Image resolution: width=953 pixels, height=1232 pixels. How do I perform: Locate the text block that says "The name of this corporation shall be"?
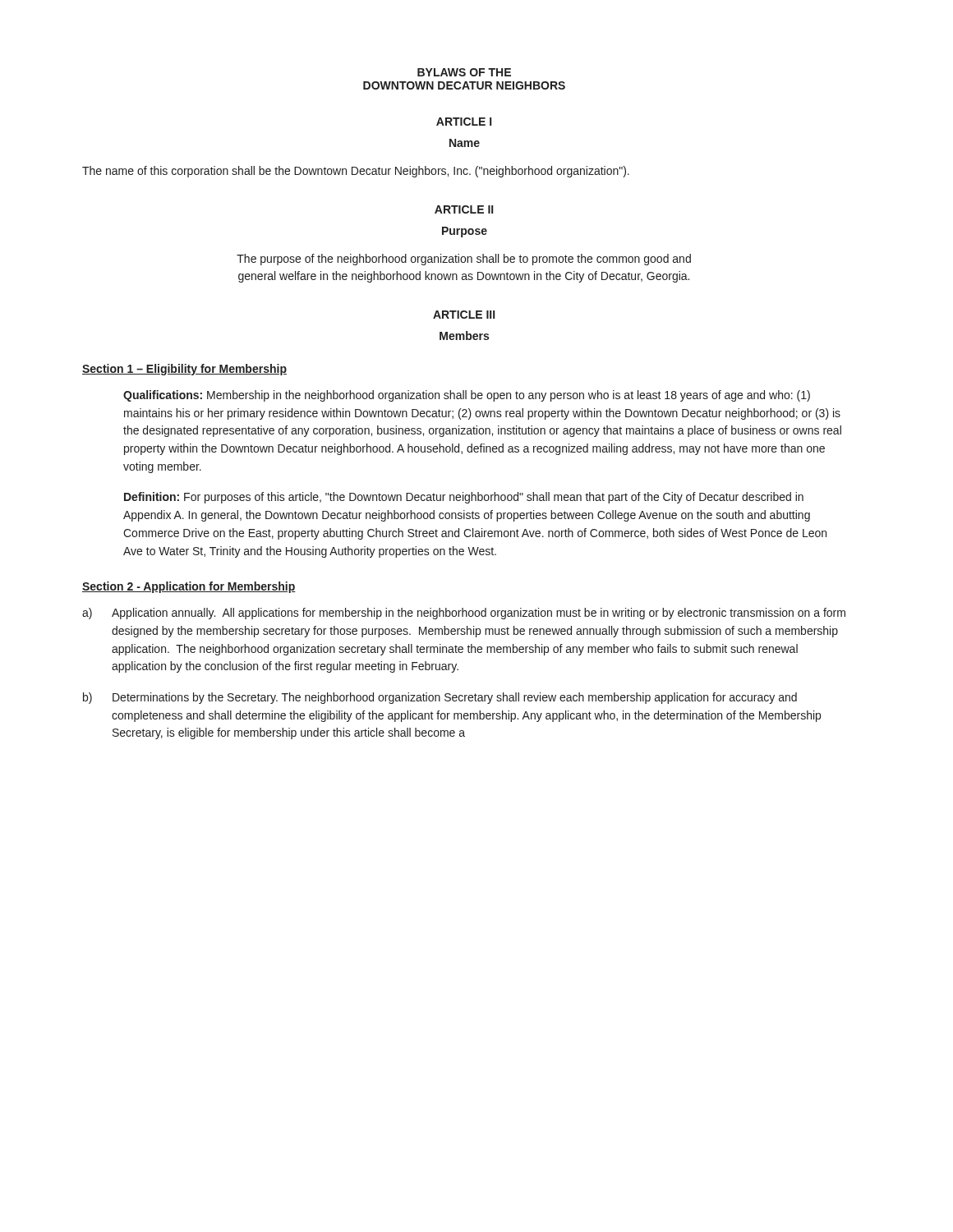pyautogui.click(x=356, y=171)
